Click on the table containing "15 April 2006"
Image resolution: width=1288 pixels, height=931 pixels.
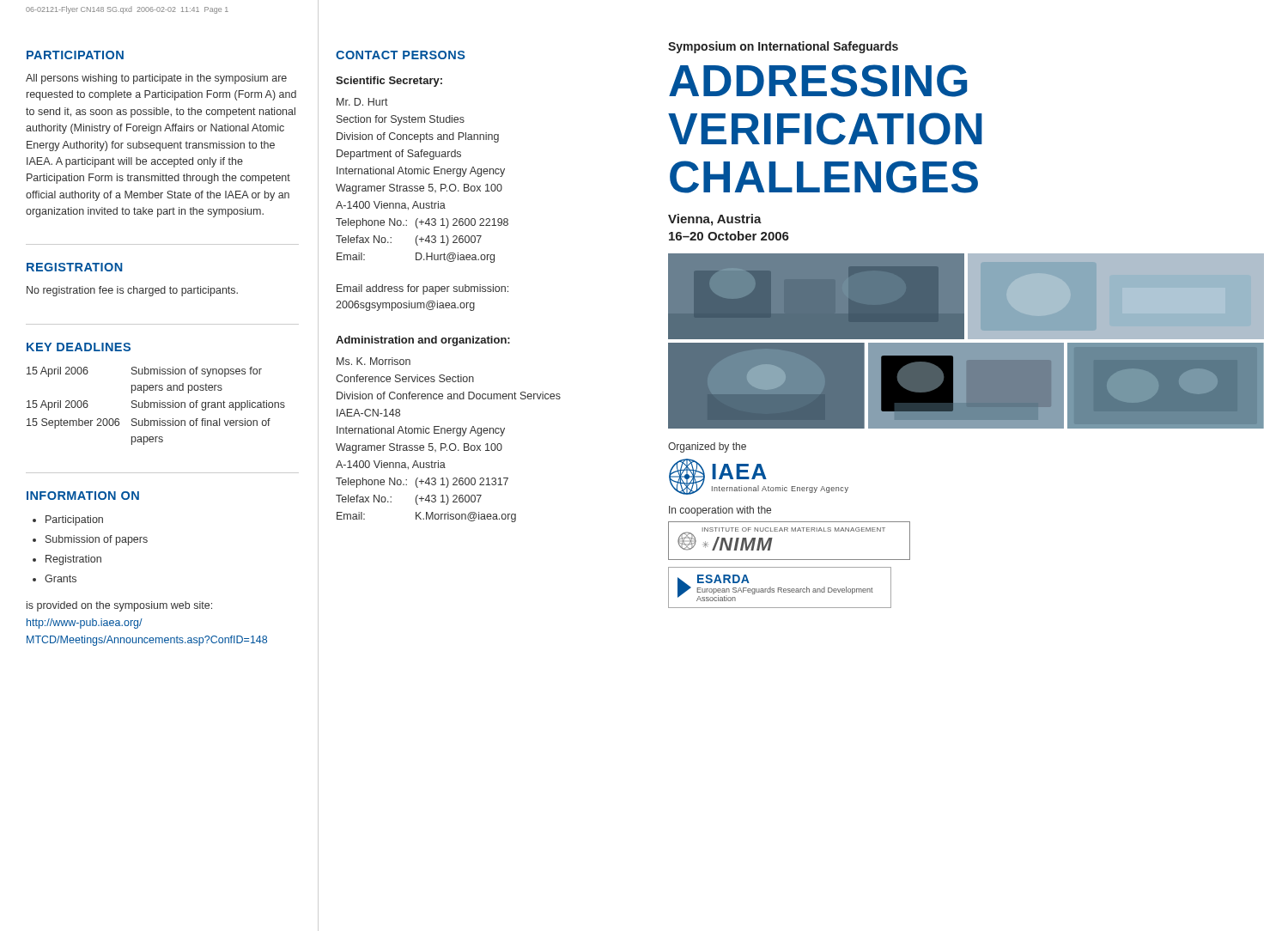pos(162,405)
